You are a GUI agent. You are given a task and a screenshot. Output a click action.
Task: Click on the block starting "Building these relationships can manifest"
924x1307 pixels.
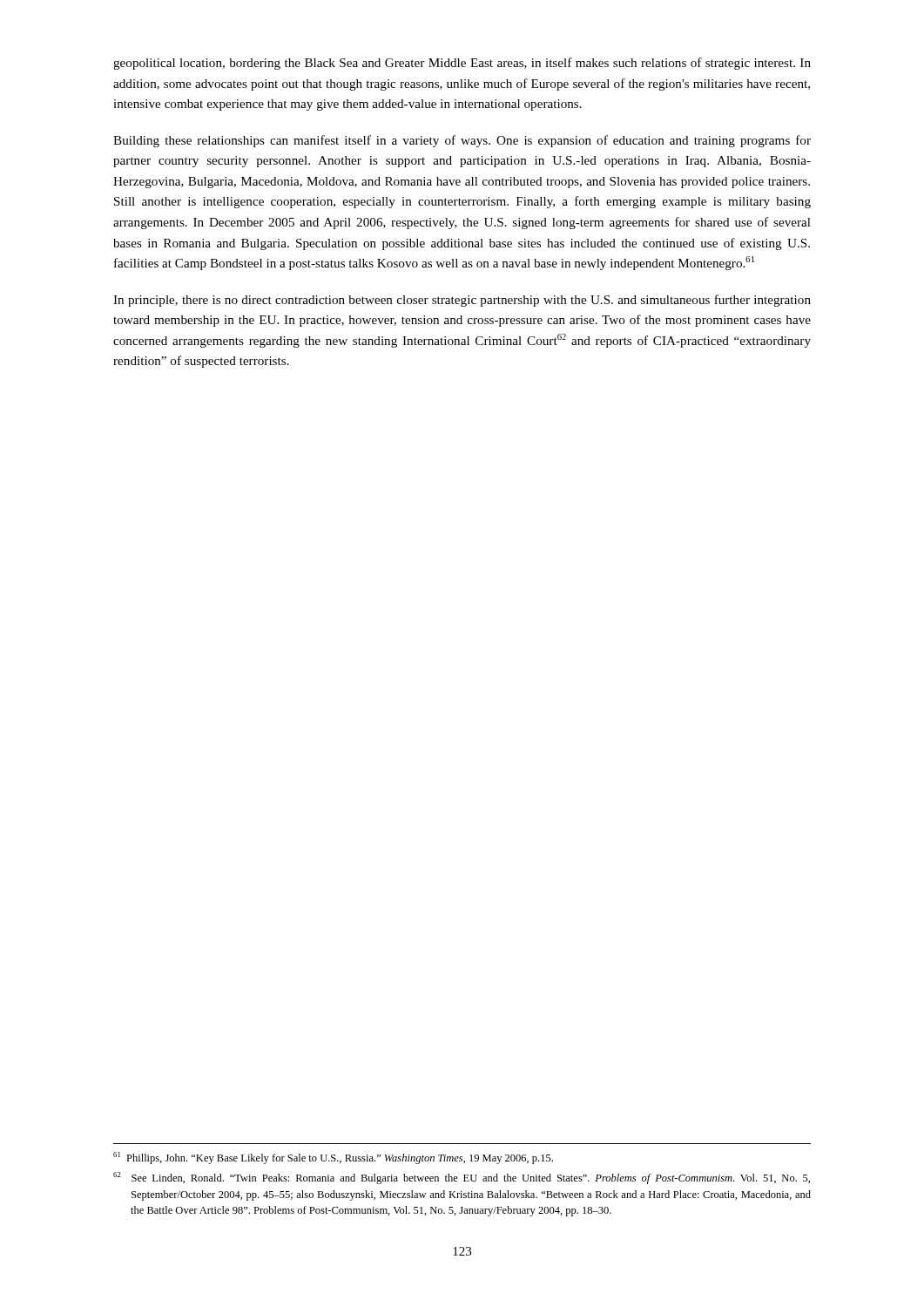(462, 201)
